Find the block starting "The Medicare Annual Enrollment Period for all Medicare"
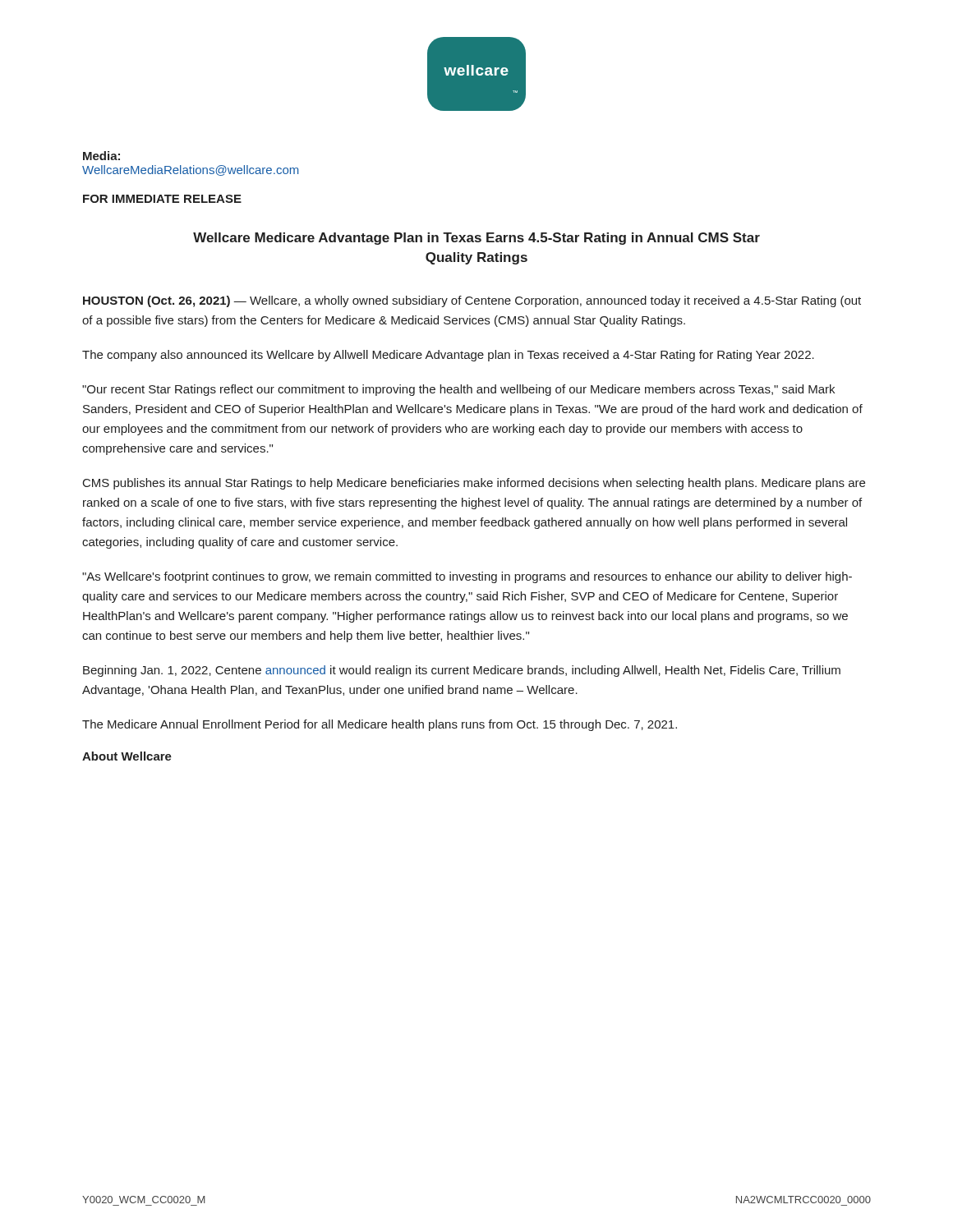This screenshot has width=953, height=1232. 380,724
